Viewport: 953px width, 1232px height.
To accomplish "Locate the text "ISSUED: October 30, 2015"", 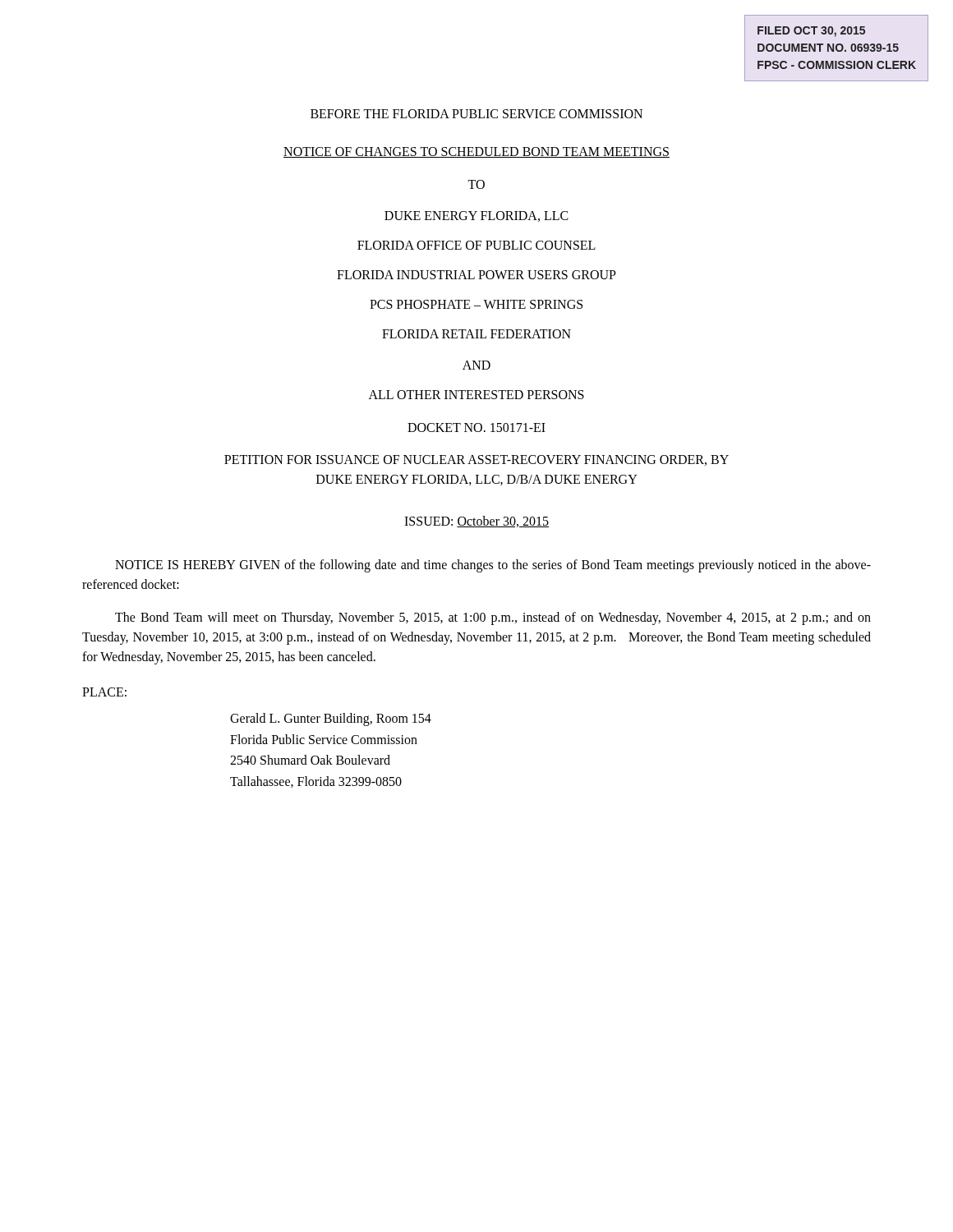I will pyautogui.click(x=476, y=521).
